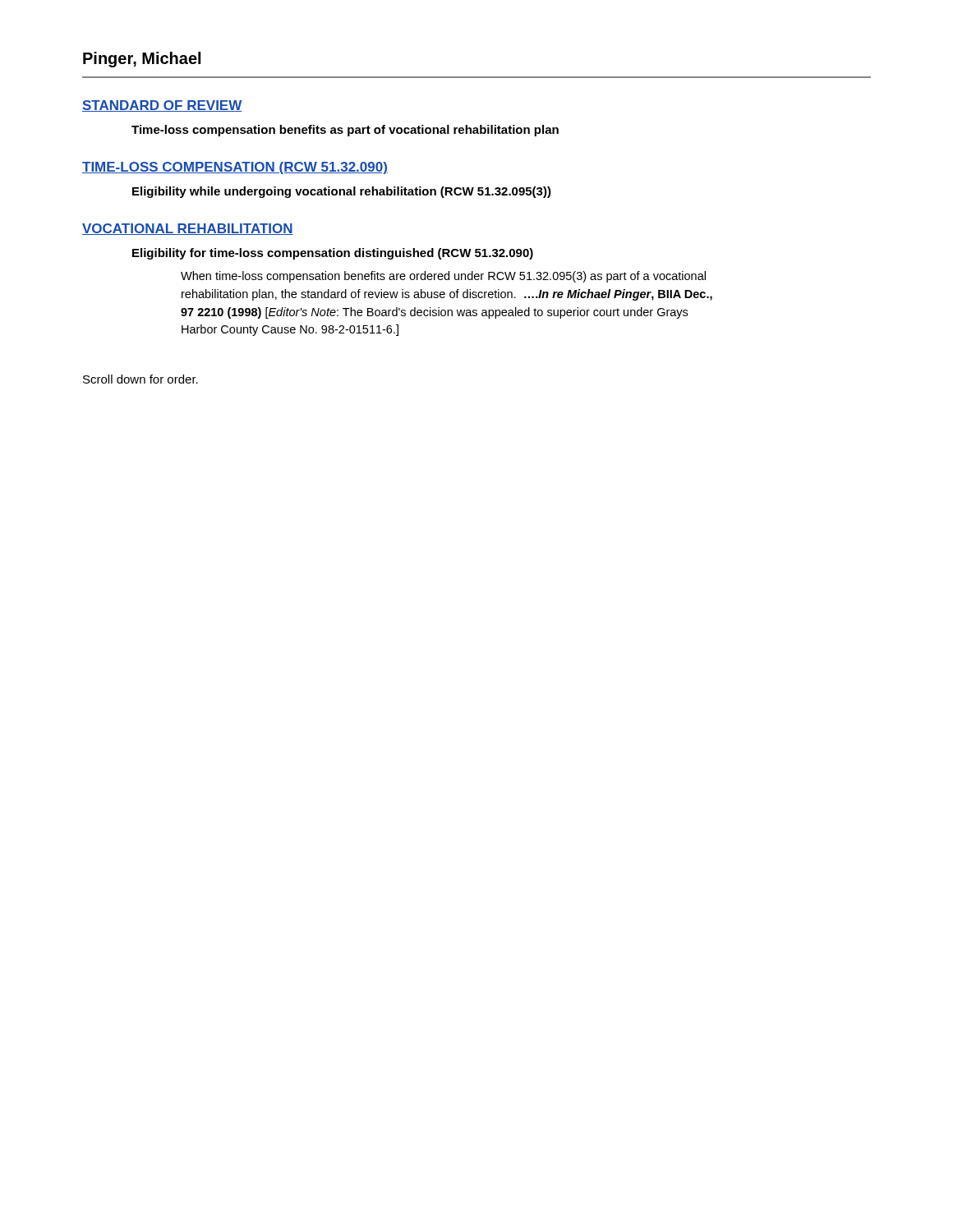Screen dimensions: 1232x953
Task: Locate the passage starting "Eligibility for time-loss compensation distinguished (RCW 51.32.090)"
Action: click(332, 253)
